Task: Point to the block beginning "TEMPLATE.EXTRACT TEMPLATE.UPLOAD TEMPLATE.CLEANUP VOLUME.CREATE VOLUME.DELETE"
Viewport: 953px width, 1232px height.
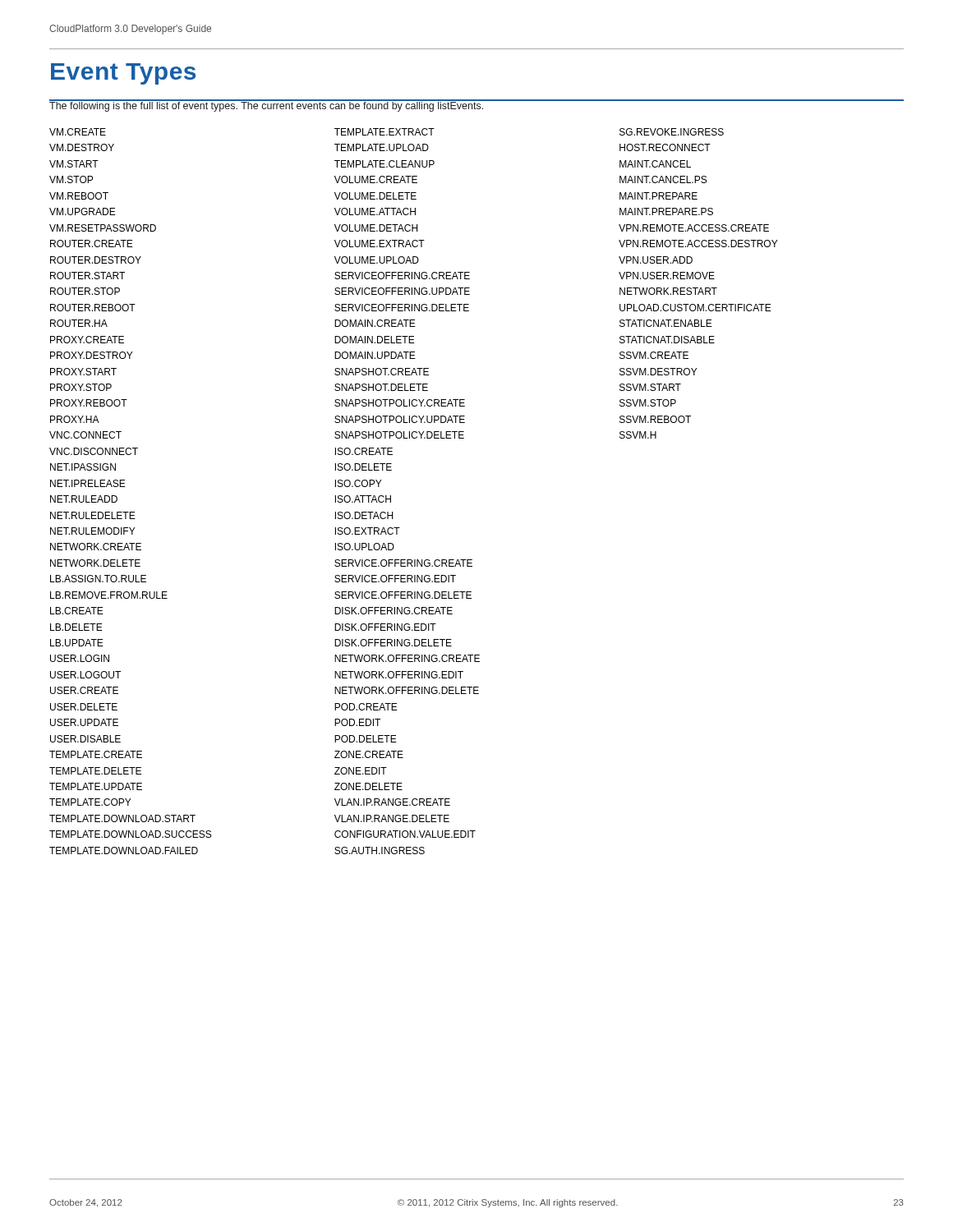Action: pyautogui.click(x=384, y=132)
